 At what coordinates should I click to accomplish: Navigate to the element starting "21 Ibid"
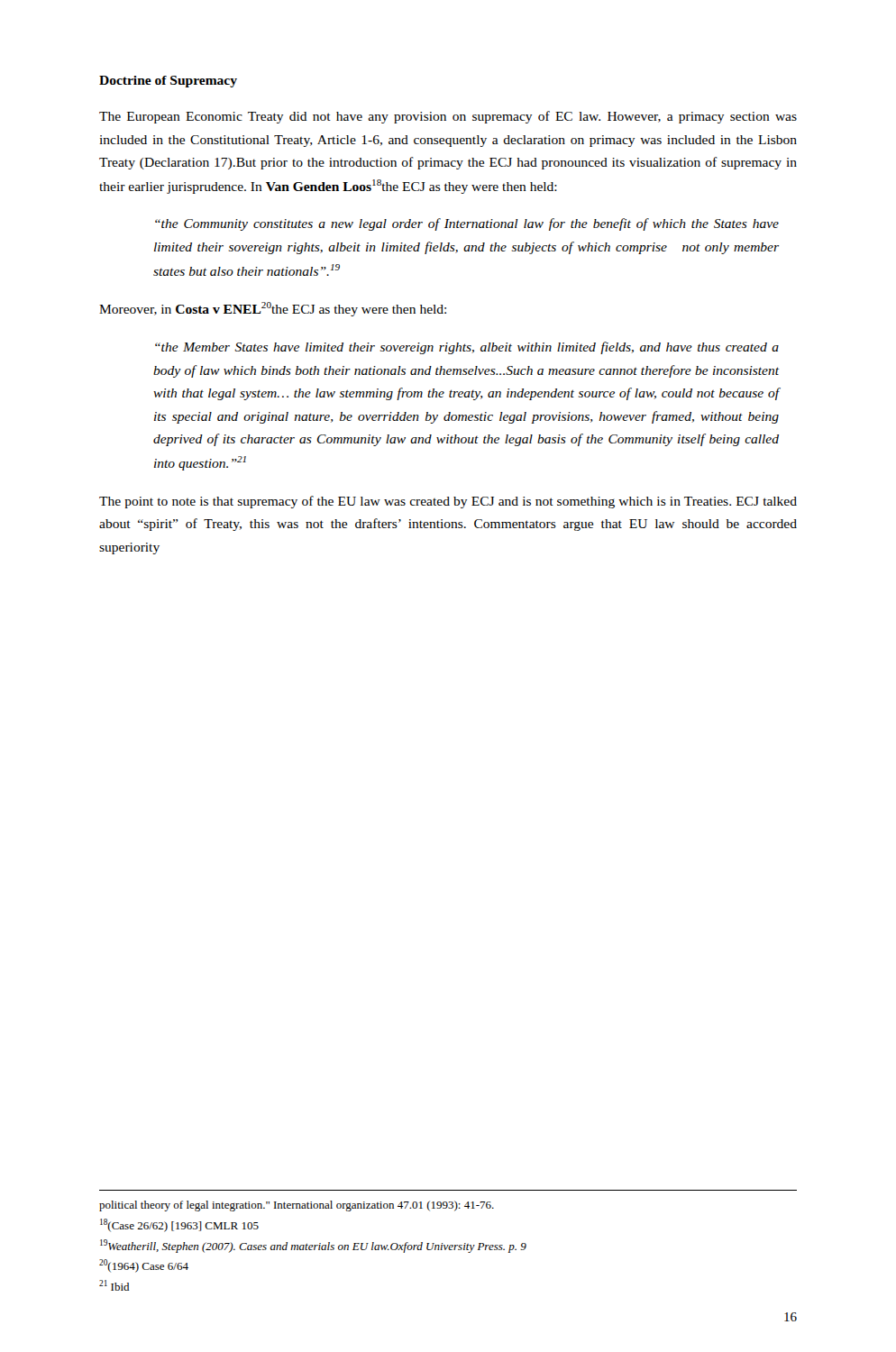coord(114,1286)
